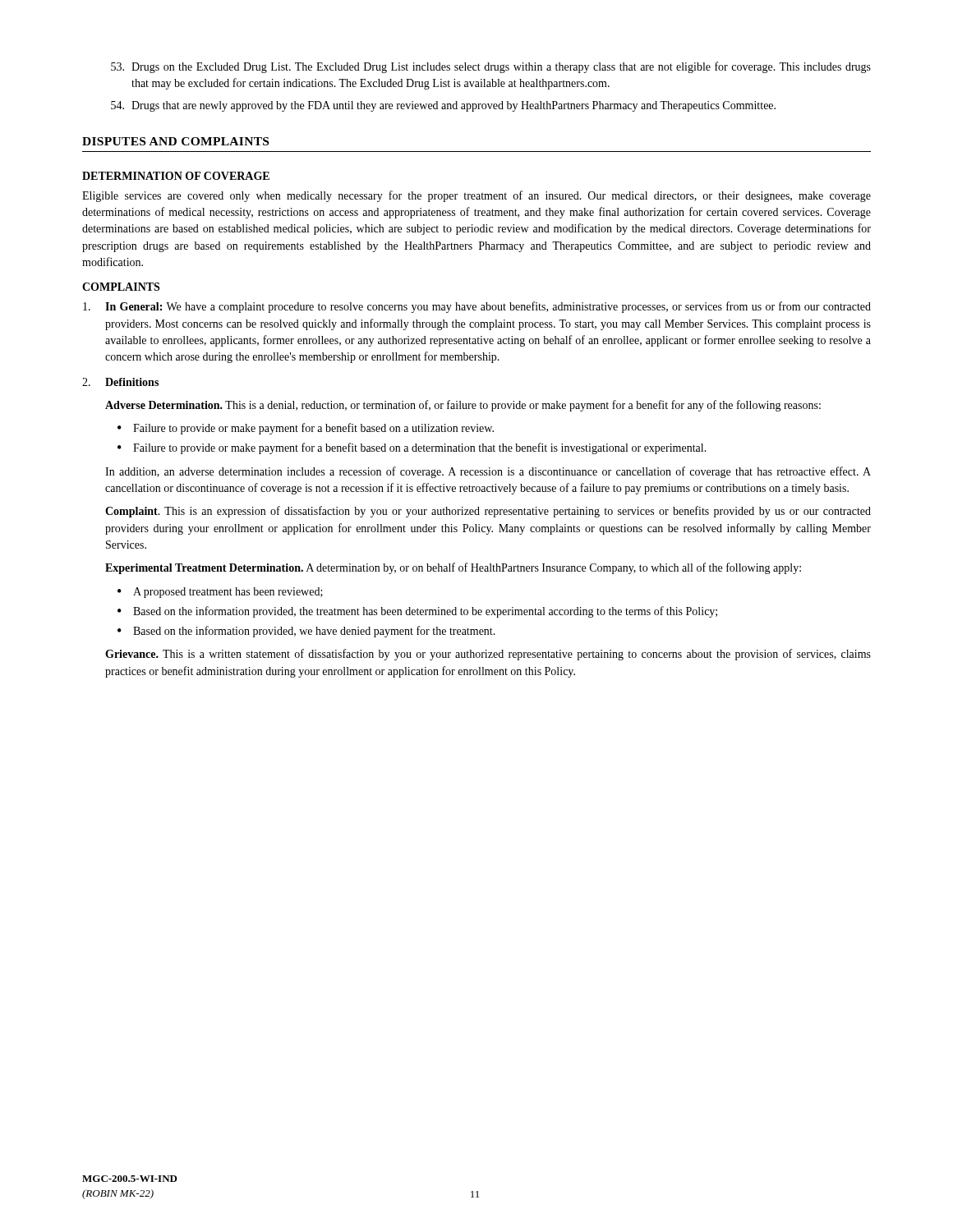Locate the element starting "In addition, an adverse determination includes a"

pos(488,481)
